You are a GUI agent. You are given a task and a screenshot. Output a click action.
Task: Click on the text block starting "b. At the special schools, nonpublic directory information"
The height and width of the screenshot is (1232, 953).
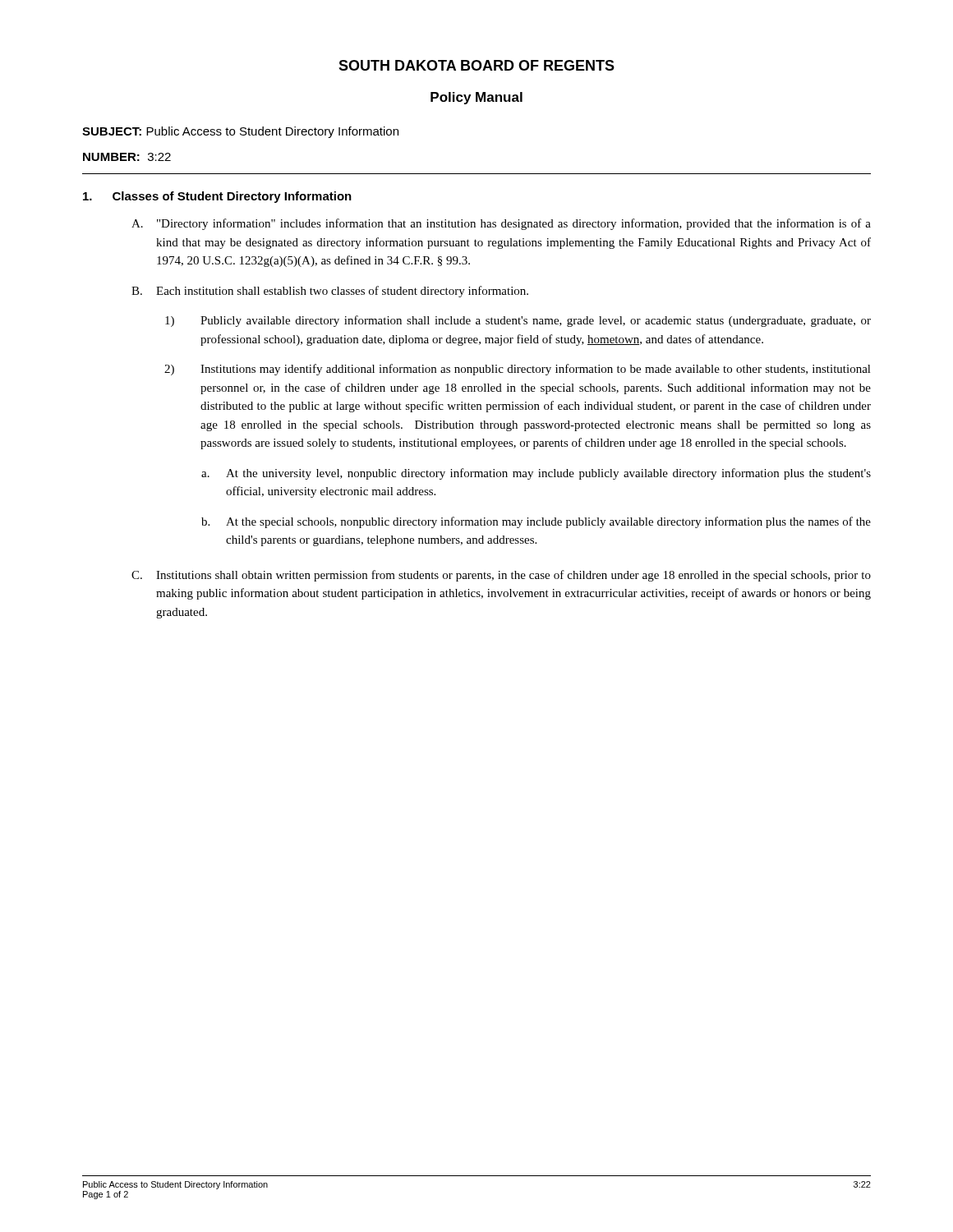click(x=536, y=531)
